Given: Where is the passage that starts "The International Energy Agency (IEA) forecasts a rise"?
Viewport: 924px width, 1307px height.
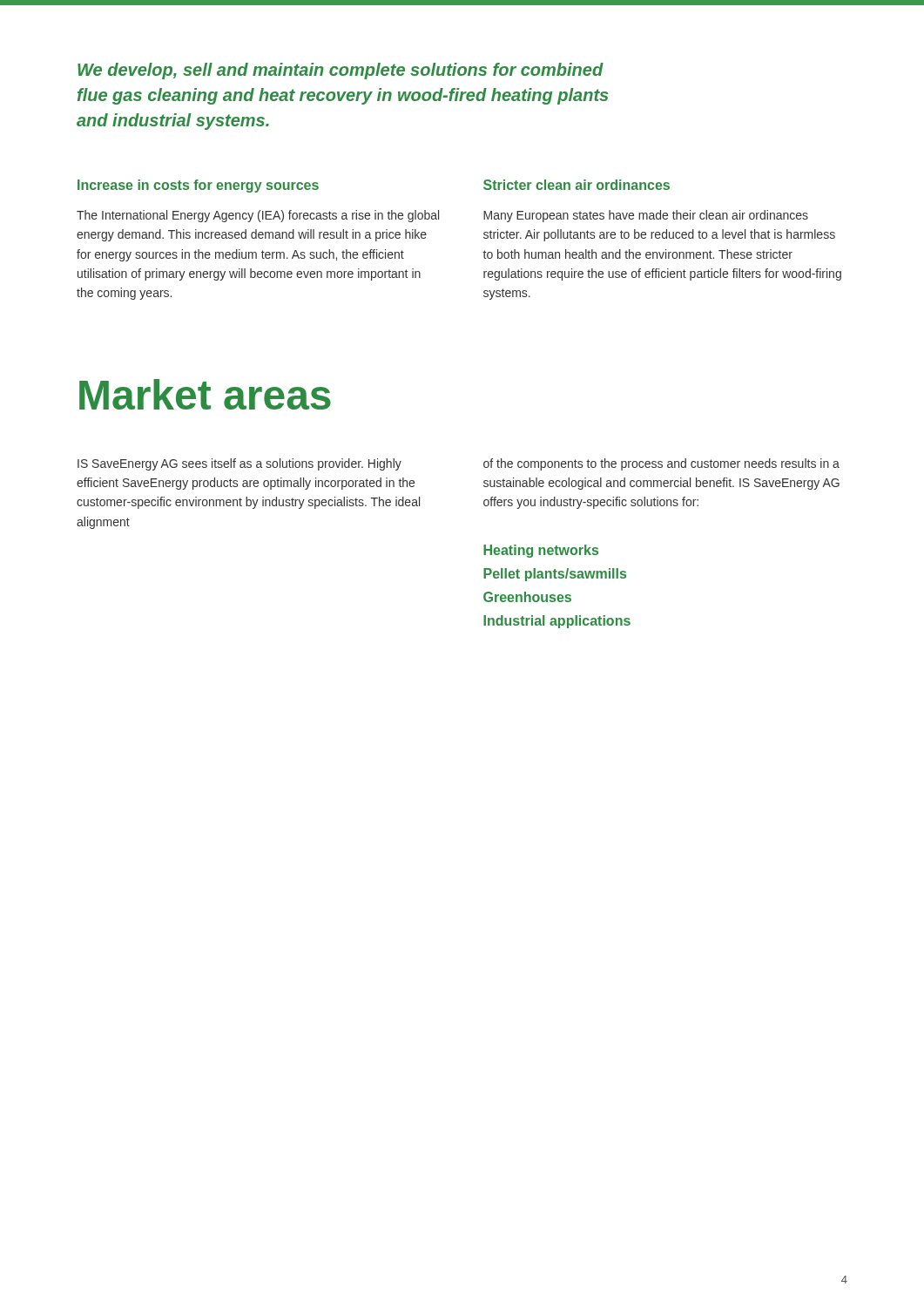Looking at the screenshot, I should tap(258, 254).
